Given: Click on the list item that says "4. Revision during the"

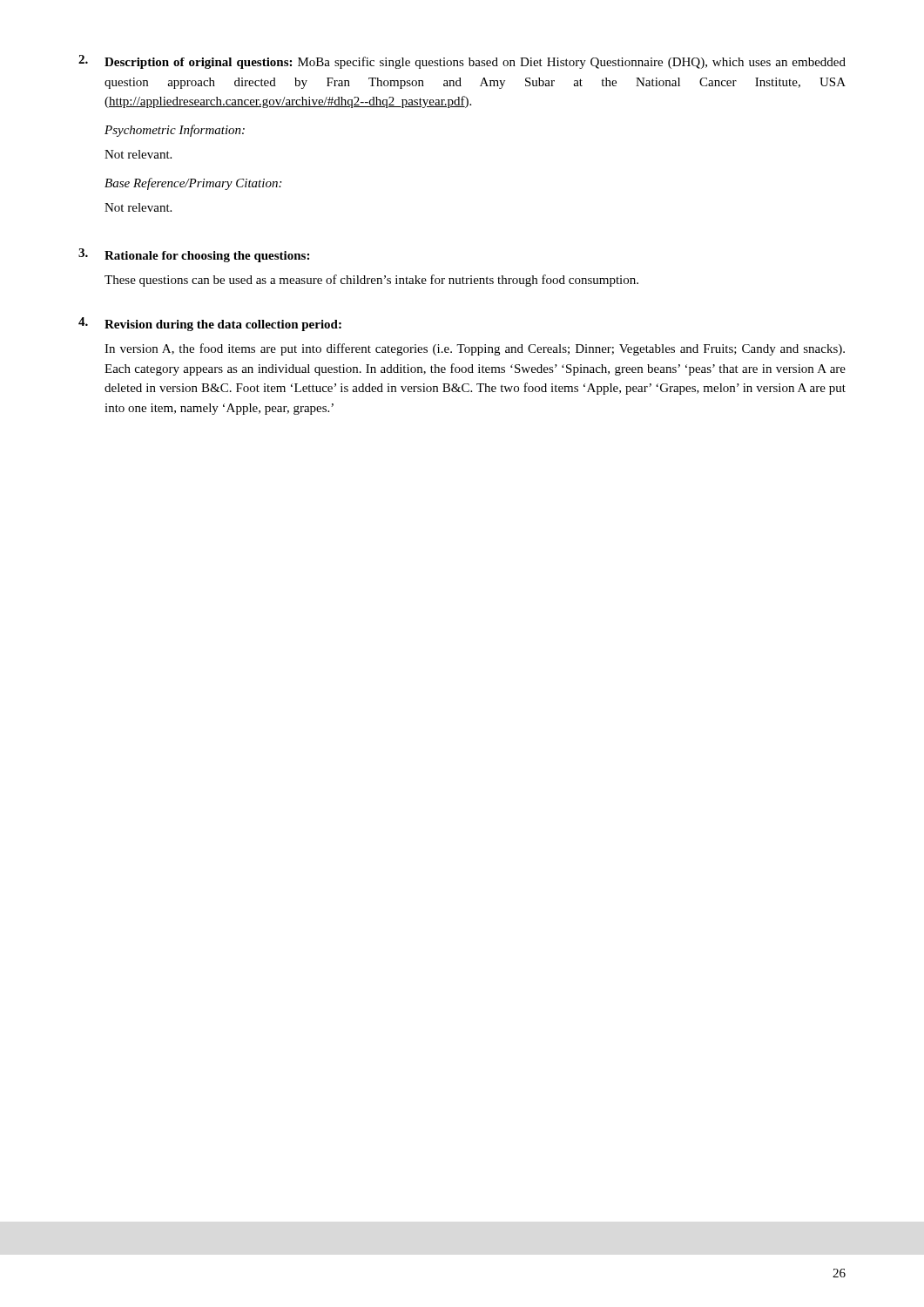Looking at the screenshot, I should coord(462,368).
